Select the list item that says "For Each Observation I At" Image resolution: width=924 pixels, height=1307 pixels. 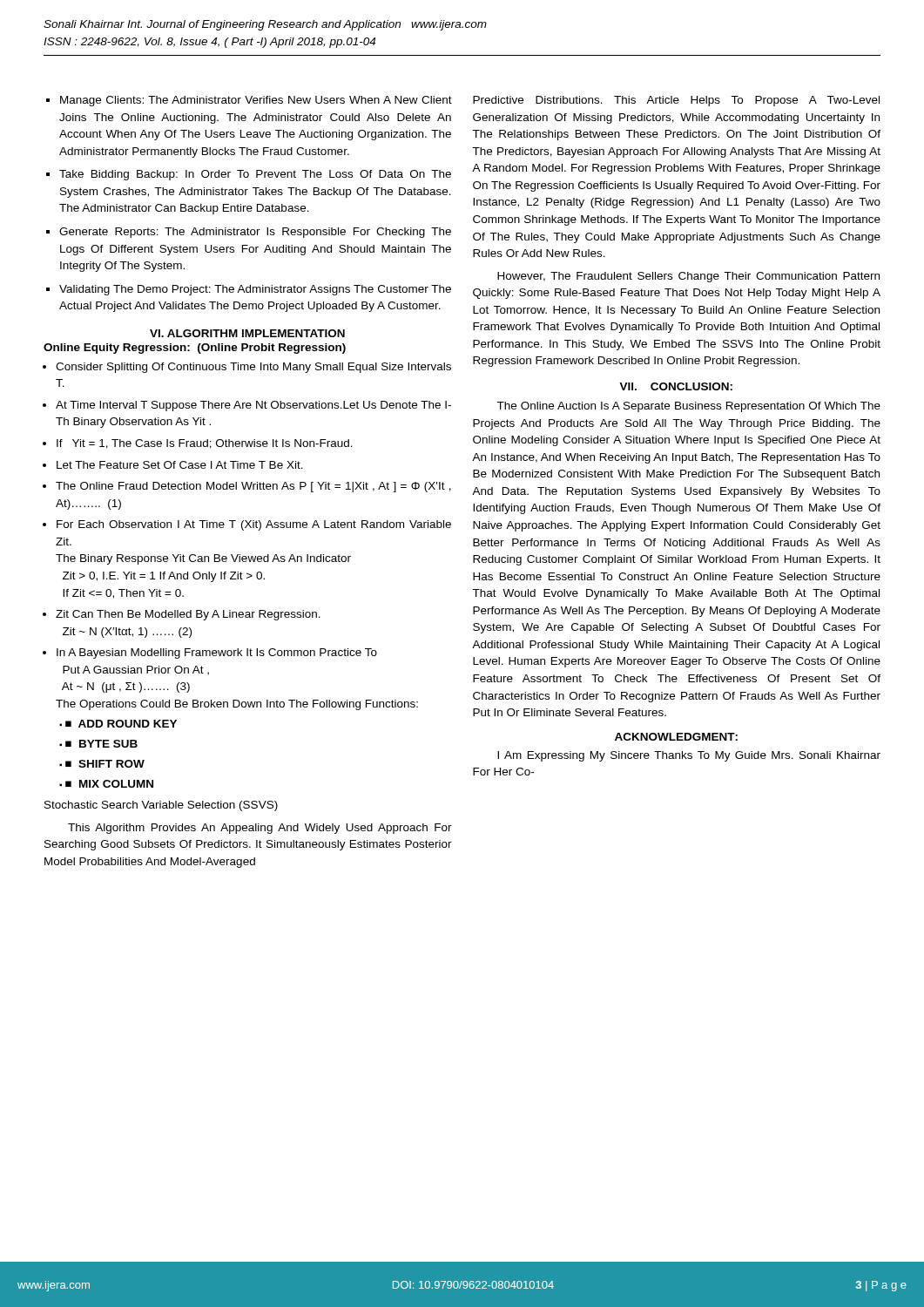(248, 559)
